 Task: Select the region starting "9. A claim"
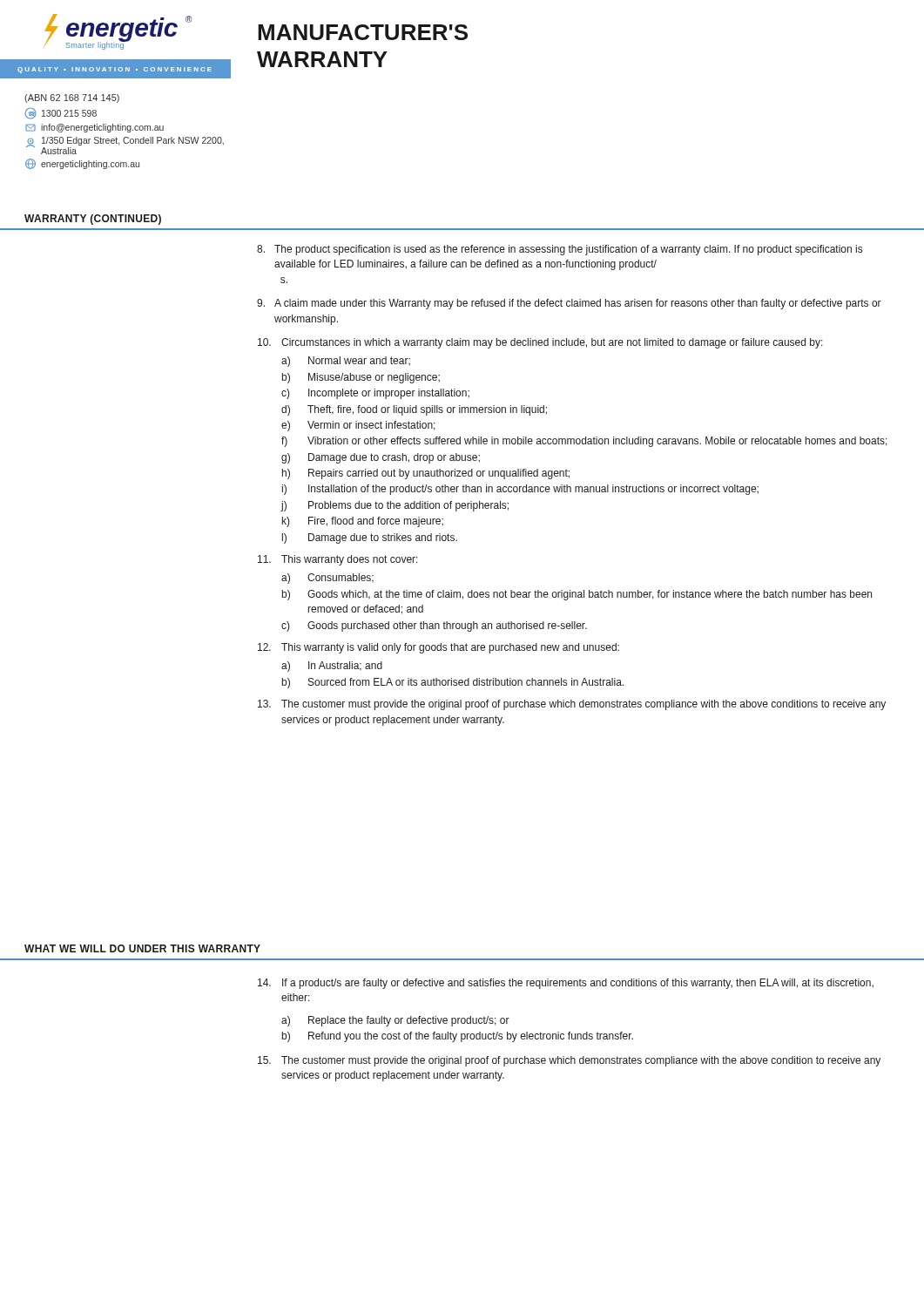tap(575, 312)
